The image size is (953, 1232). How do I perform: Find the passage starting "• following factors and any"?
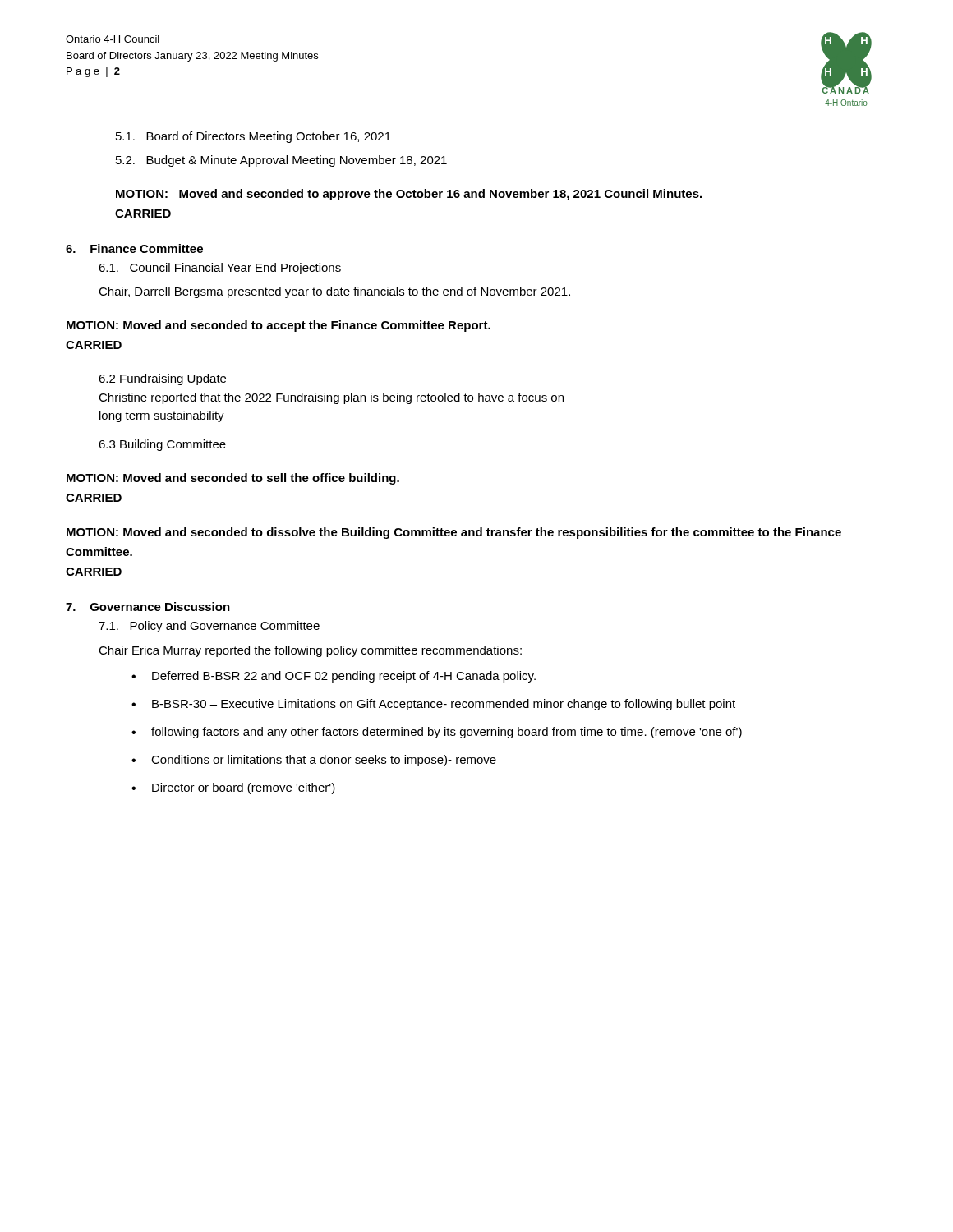pyautogui.click(x=509, y=732)
